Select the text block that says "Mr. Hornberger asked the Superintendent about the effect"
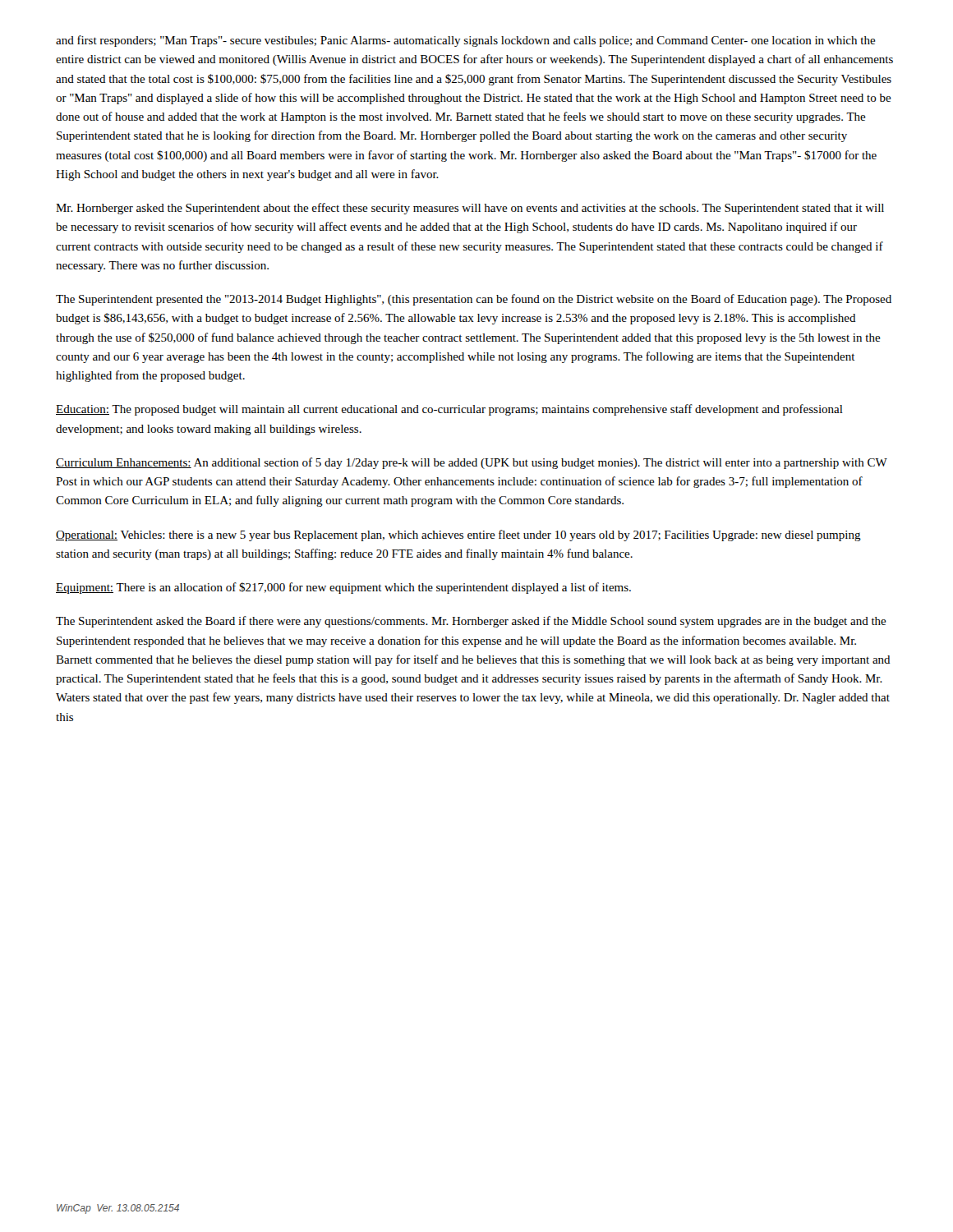 [x=470, y=236]
